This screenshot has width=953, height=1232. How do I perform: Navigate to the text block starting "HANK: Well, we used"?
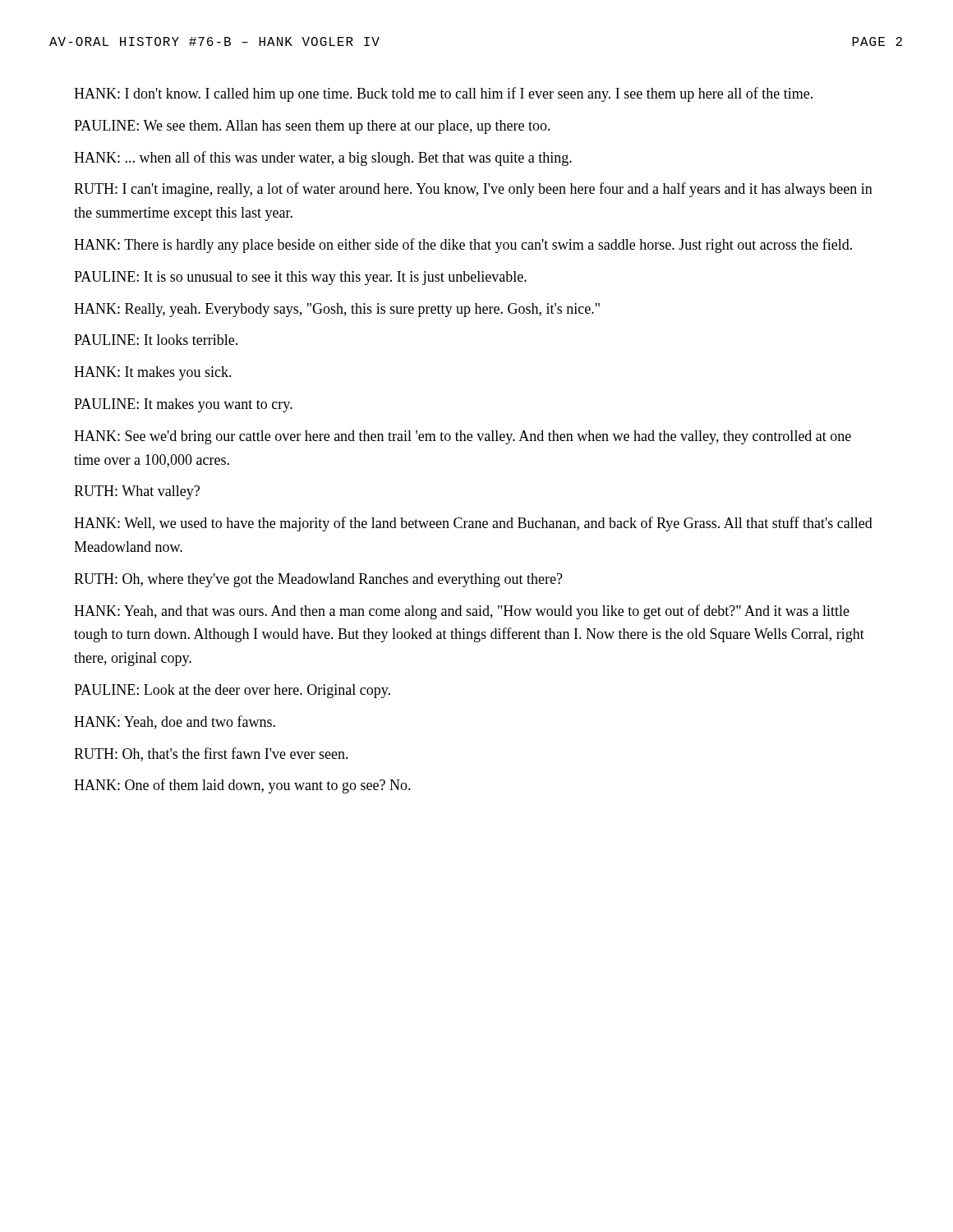point(473,535)
